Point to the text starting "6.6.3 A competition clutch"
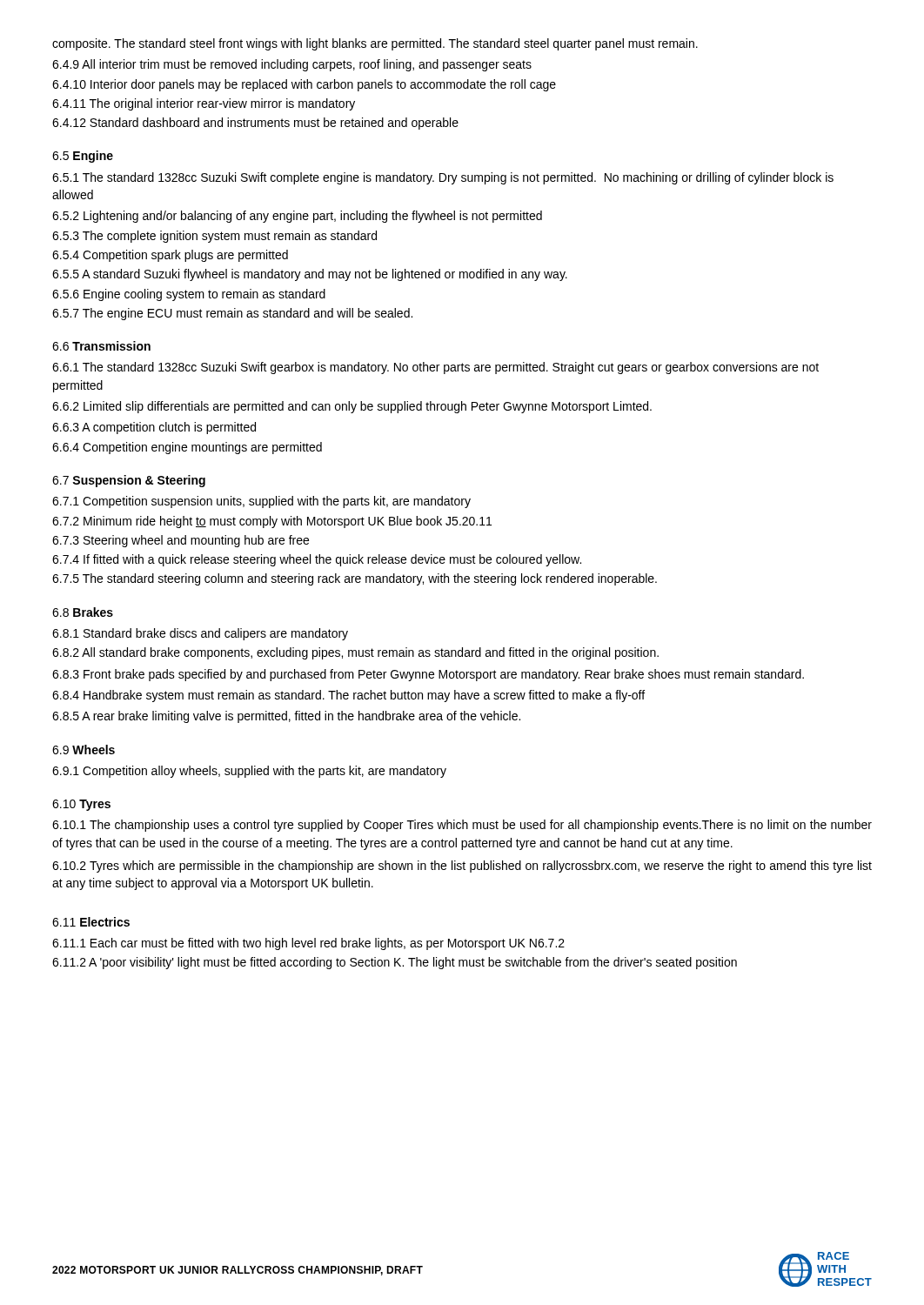924x1305 pixels. click(154, 427)
